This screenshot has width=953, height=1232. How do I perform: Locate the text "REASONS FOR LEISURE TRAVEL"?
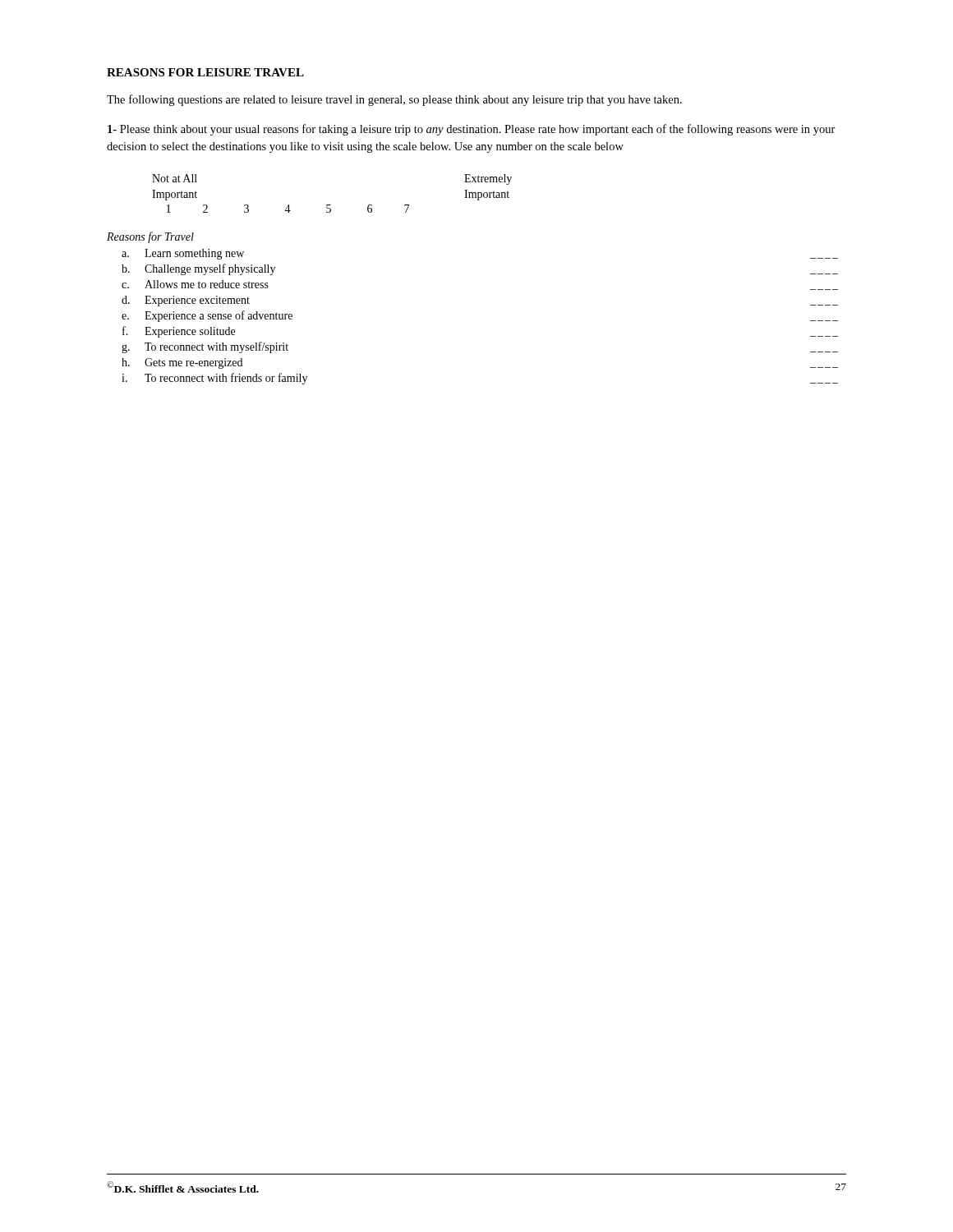click(x=205, y=72)
